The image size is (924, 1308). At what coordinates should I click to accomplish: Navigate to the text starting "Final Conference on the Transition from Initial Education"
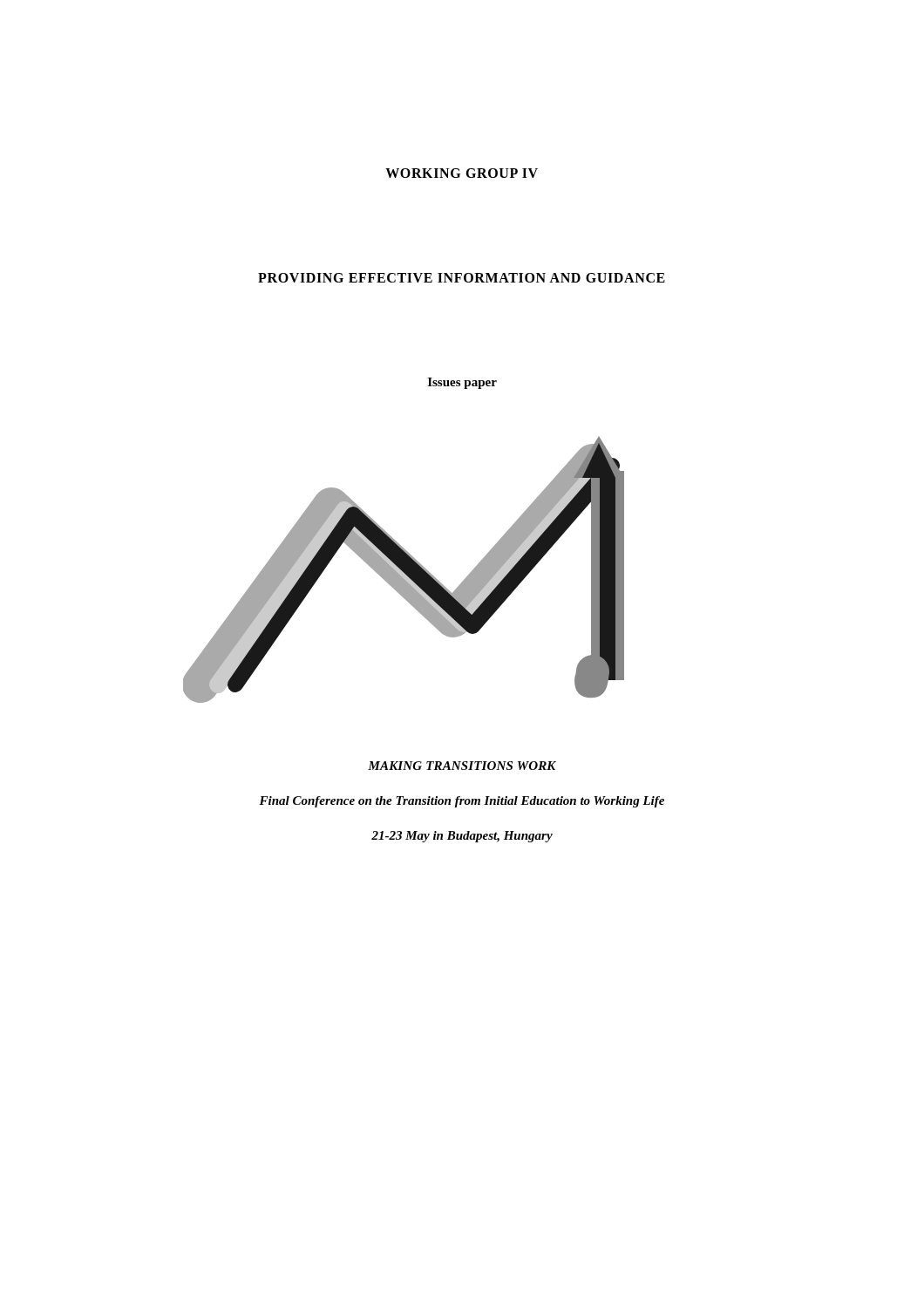[x=462, y=800]
